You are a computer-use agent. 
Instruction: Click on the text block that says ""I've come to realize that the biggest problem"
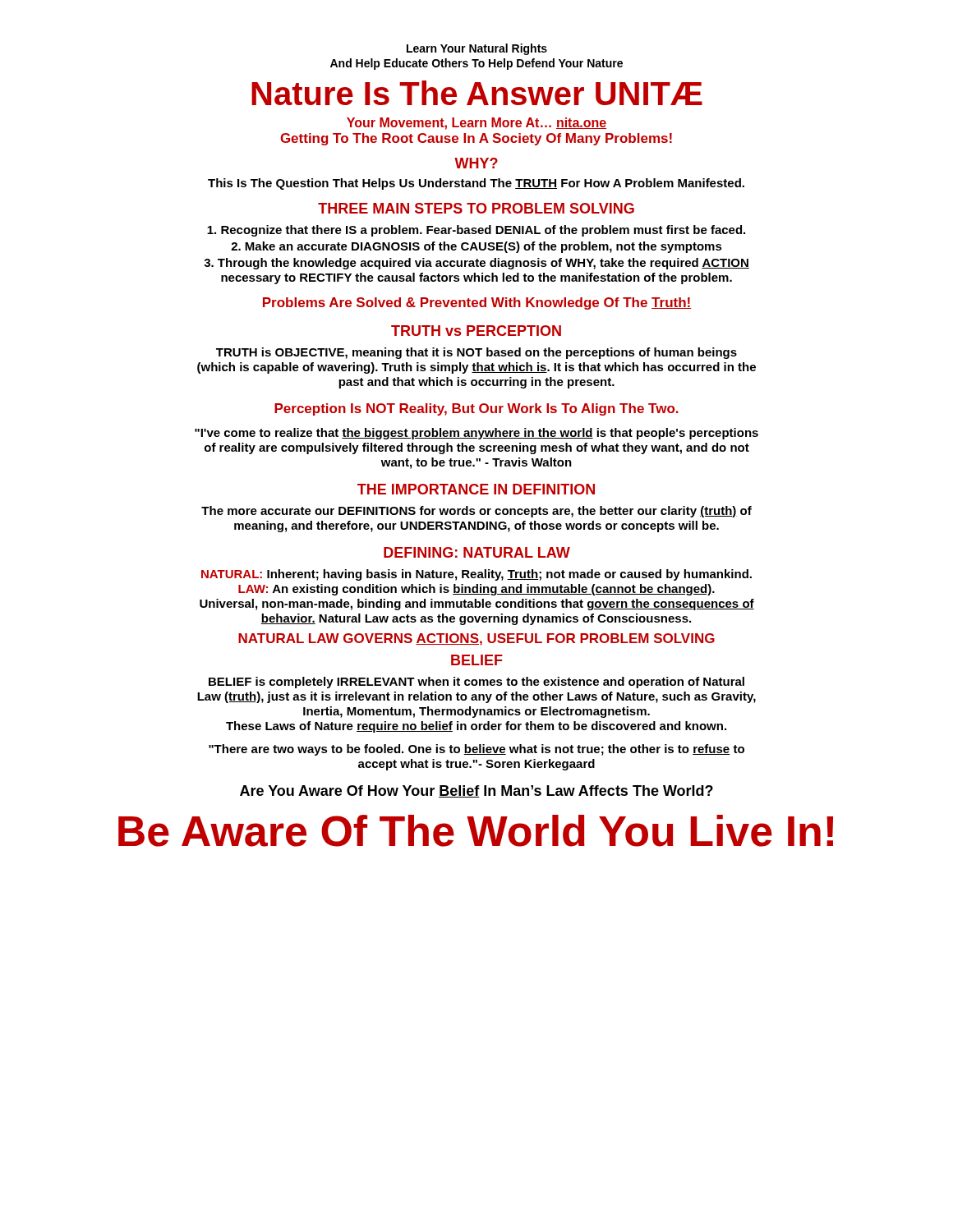point(476,447)
